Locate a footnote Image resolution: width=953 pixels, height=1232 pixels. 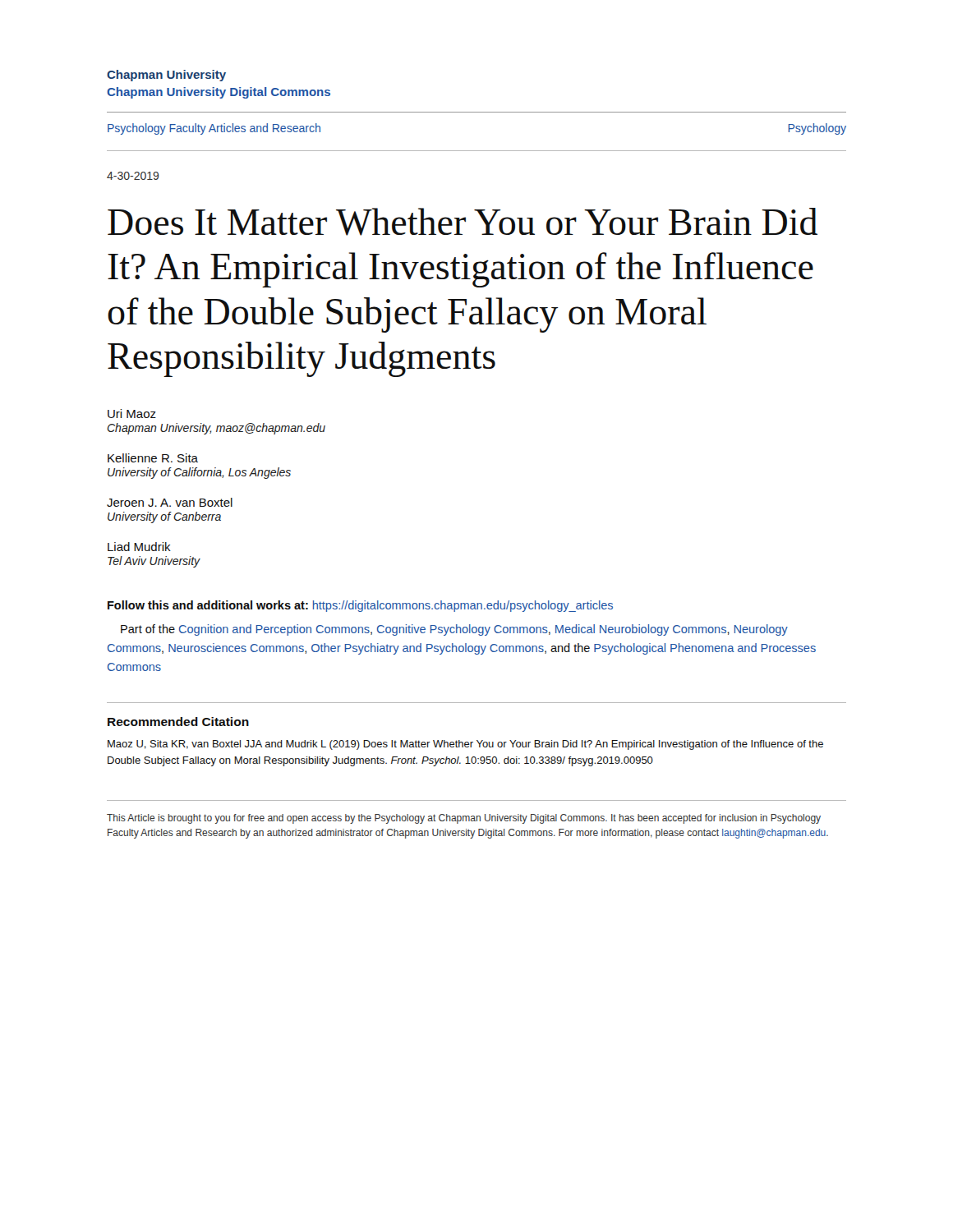pyautogui.click(x=468, y=825)
